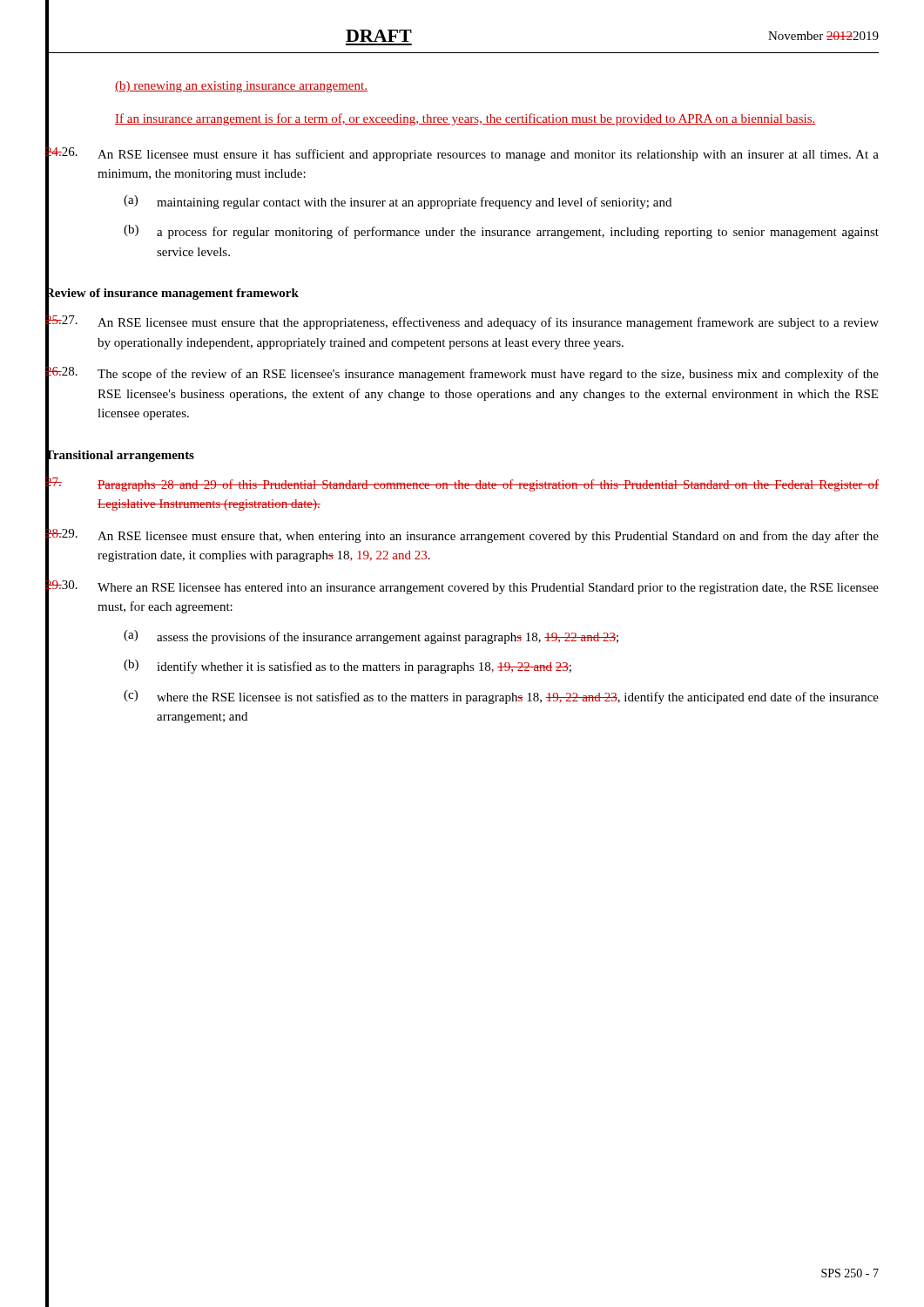Point to the block beginning "(b) identify whether"

[x=501, y=667]
